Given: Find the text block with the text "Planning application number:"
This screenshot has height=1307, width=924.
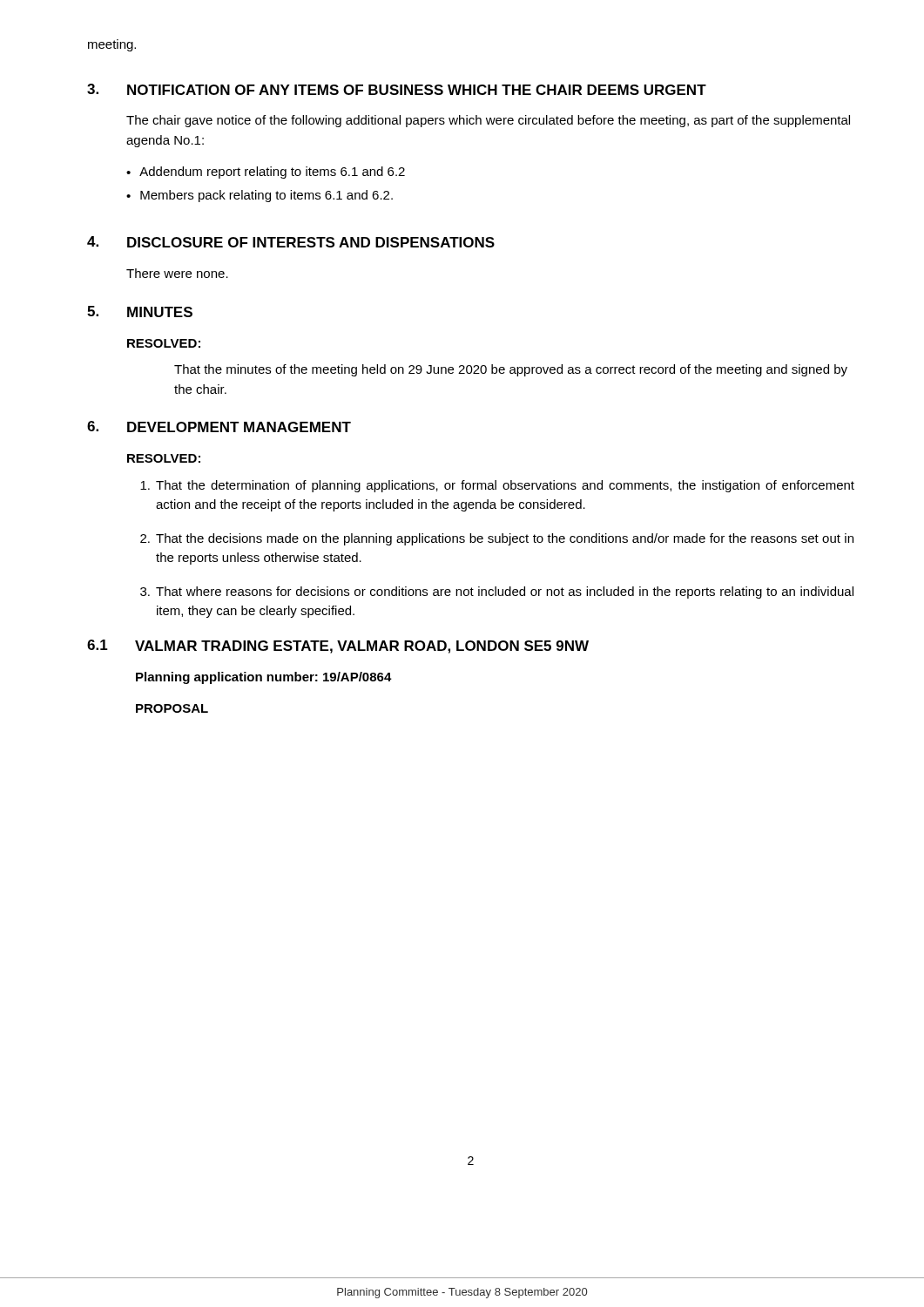Looking at the screenshot, I should click(263, 676).
